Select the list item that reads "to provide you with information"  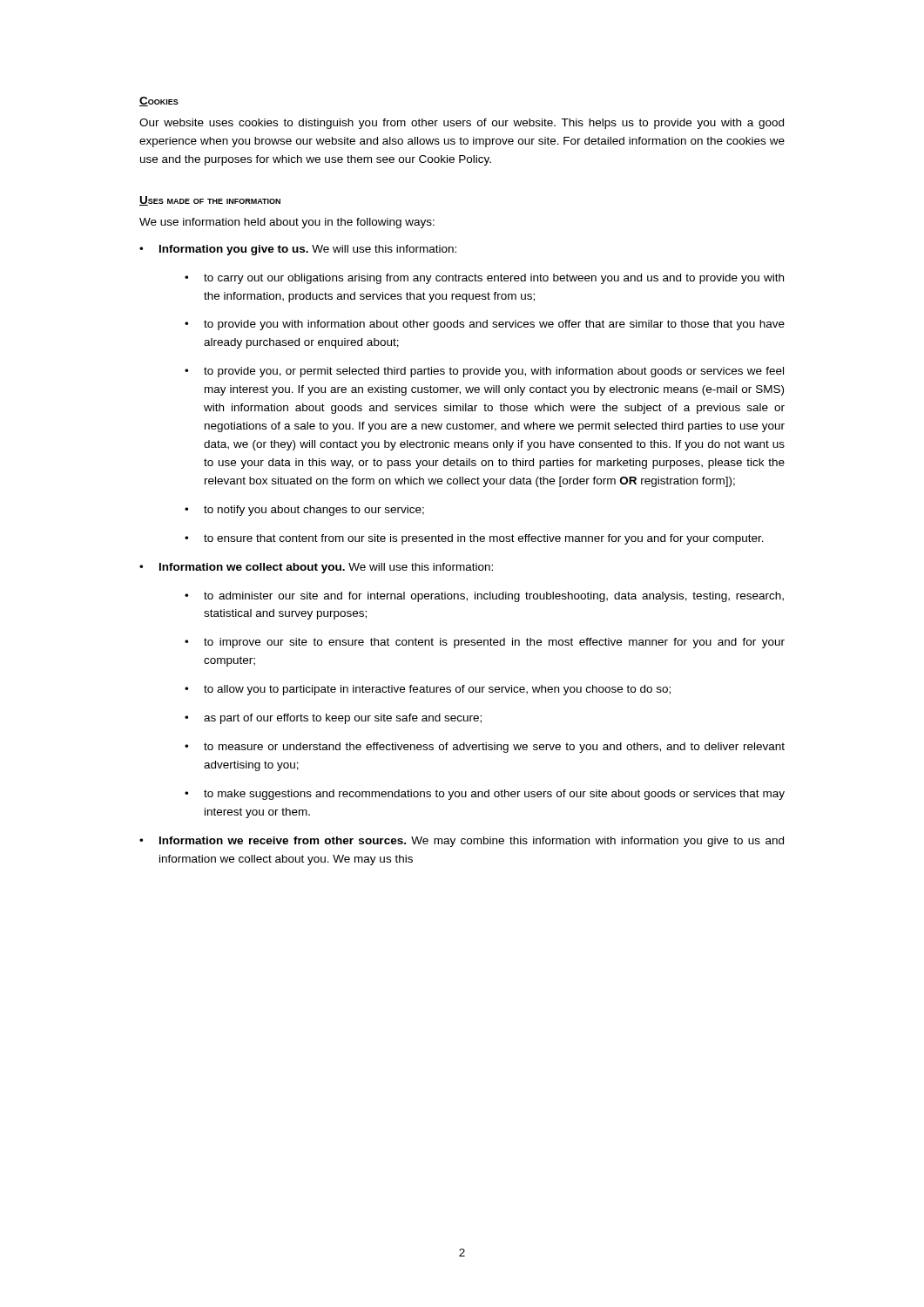(x=494, y=333)
